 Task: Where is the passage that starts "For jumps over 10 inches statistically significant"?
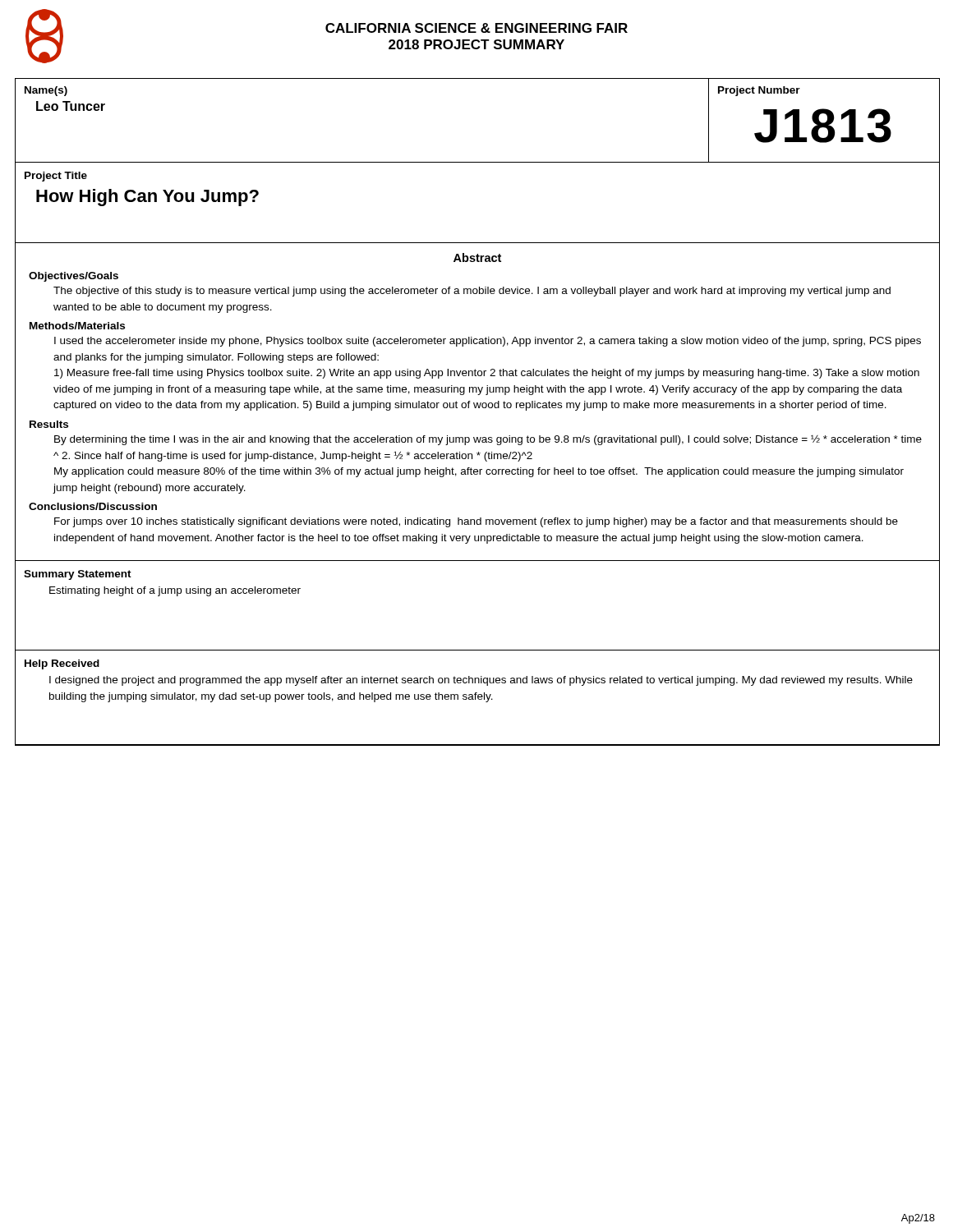pyautogui.click(x=476, y=529)
